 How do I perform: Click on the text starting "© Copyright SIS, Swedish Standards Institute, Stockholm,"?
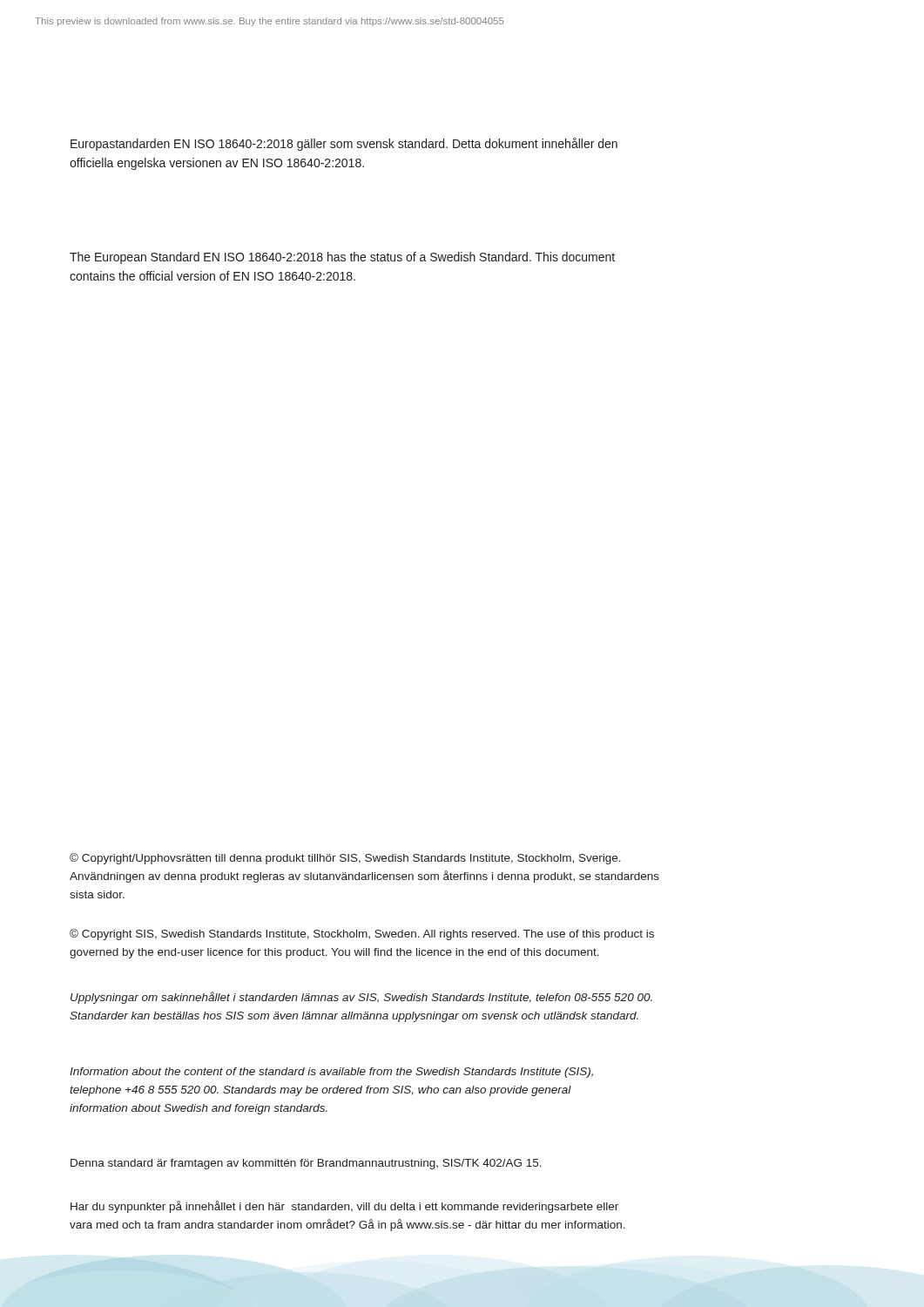tap(362, 943)
